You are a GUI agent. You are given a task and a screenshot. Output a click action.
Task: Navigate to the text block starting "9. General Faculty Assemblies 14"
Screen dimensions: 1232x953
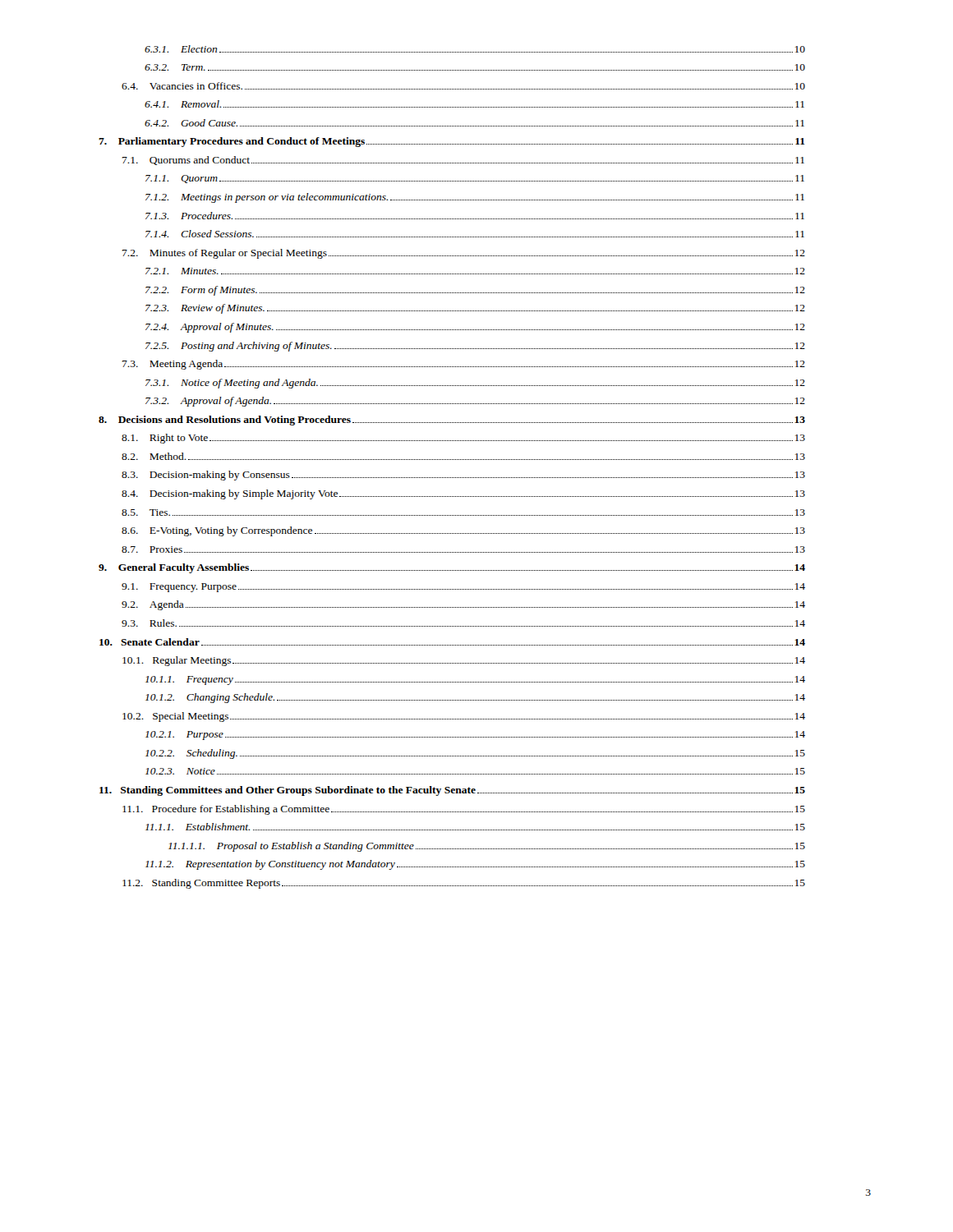pyautogui.click(x=452, y=568)
